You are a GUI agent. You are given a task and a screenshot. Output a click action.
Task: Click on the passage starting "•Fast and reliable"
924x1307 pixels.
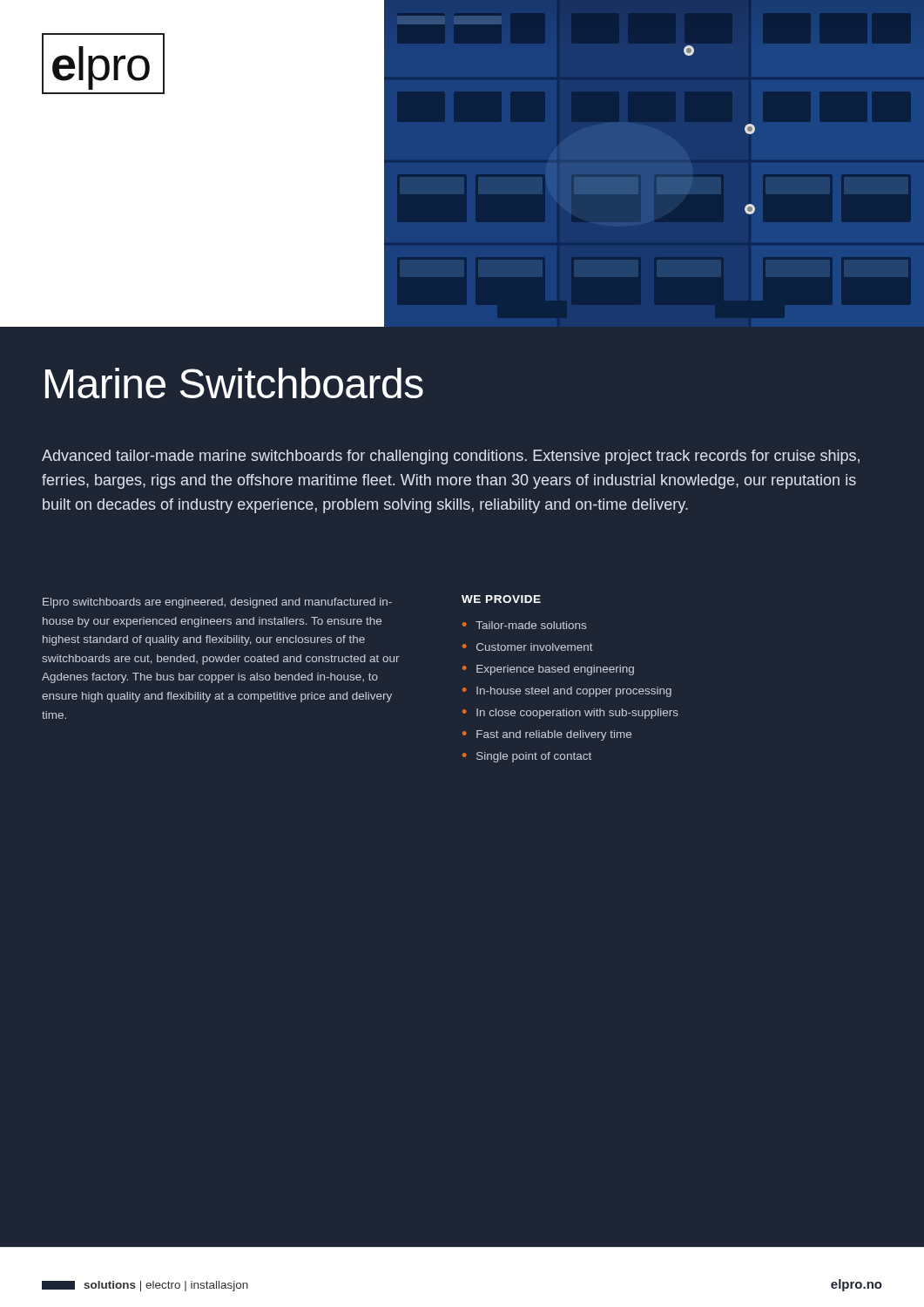point(547,735)
